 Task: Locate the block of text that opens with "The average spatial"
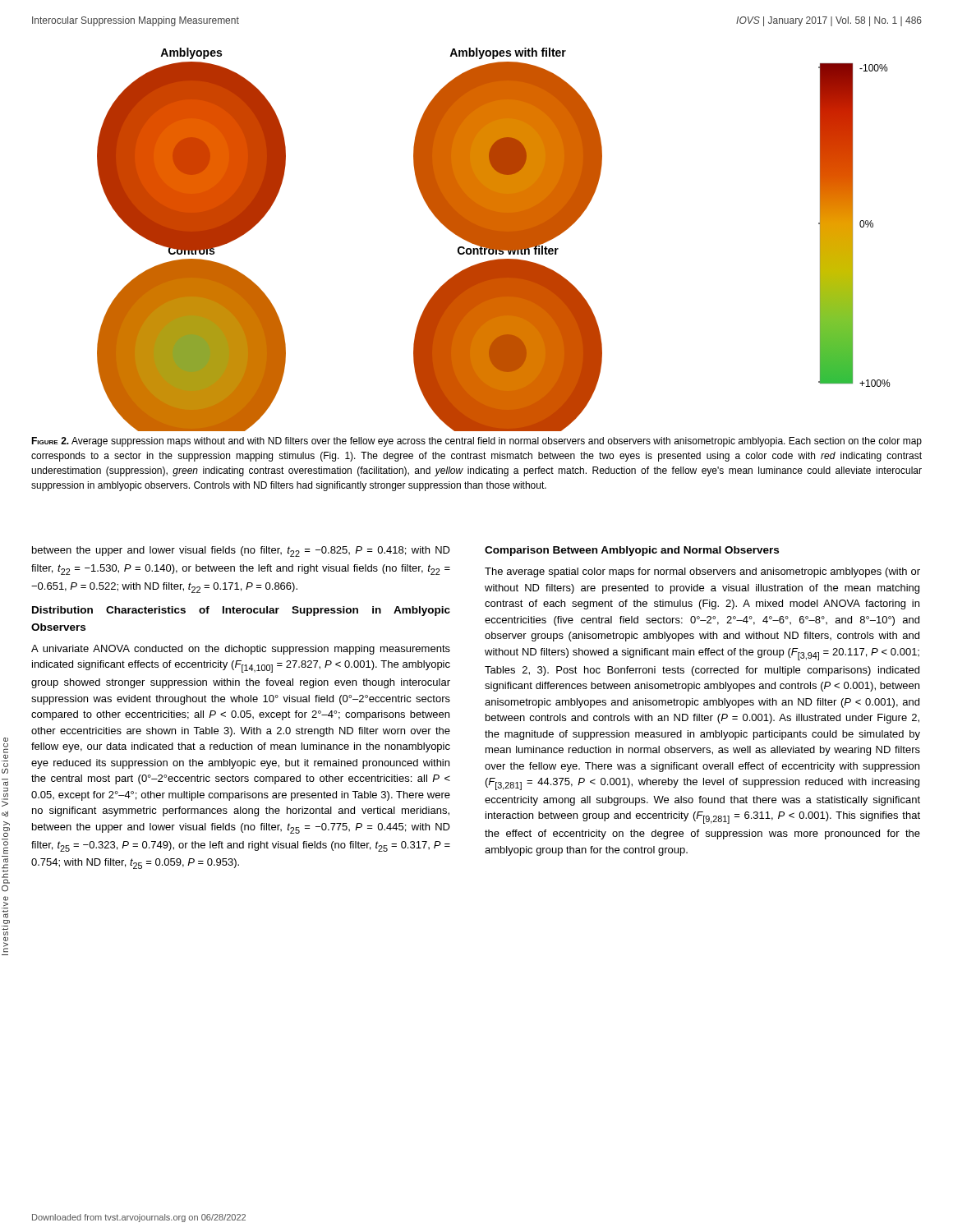(x=702, y=711)
